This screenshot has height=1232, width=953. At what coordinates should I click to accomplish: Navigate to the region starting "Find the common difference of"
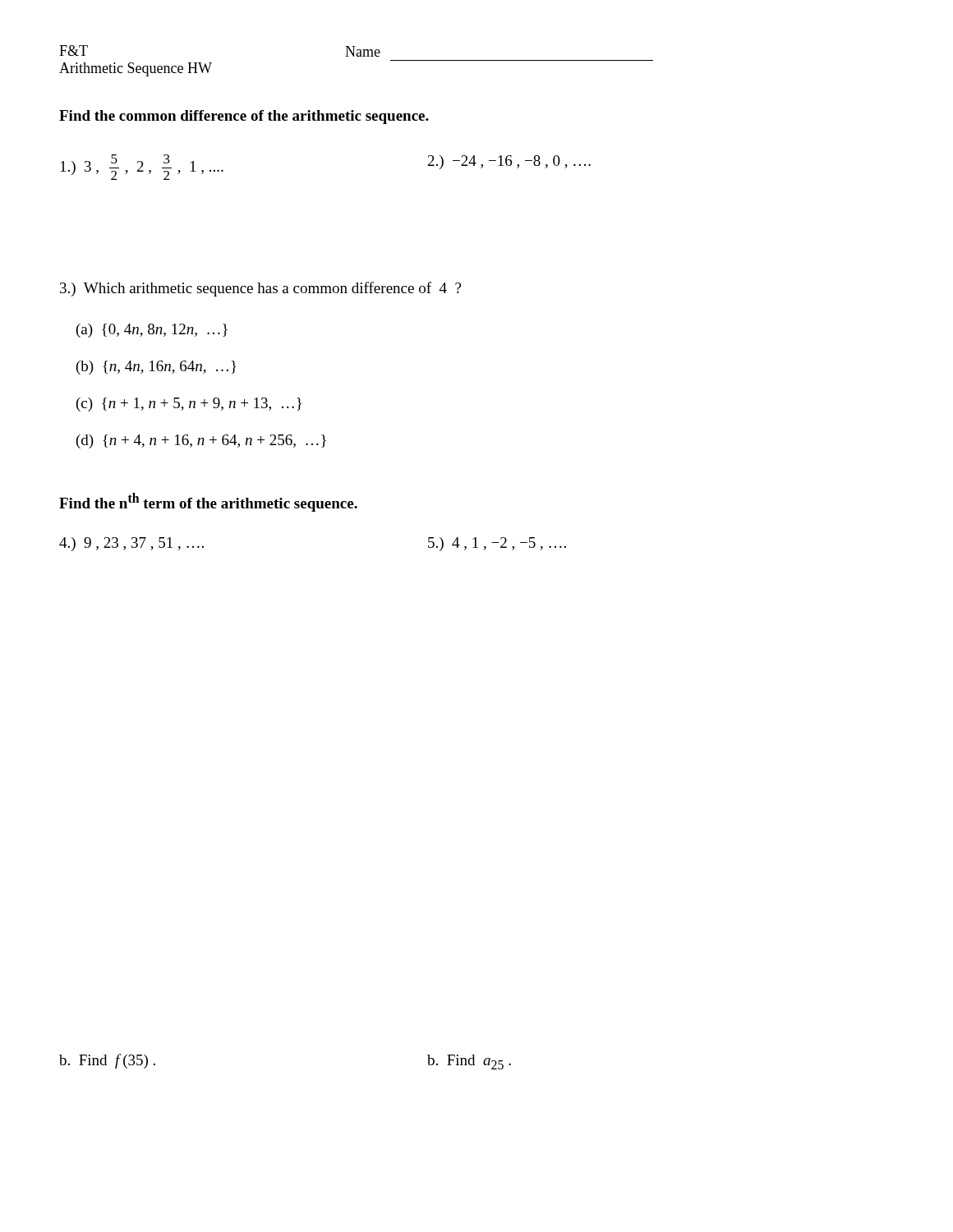coord(244,115)
